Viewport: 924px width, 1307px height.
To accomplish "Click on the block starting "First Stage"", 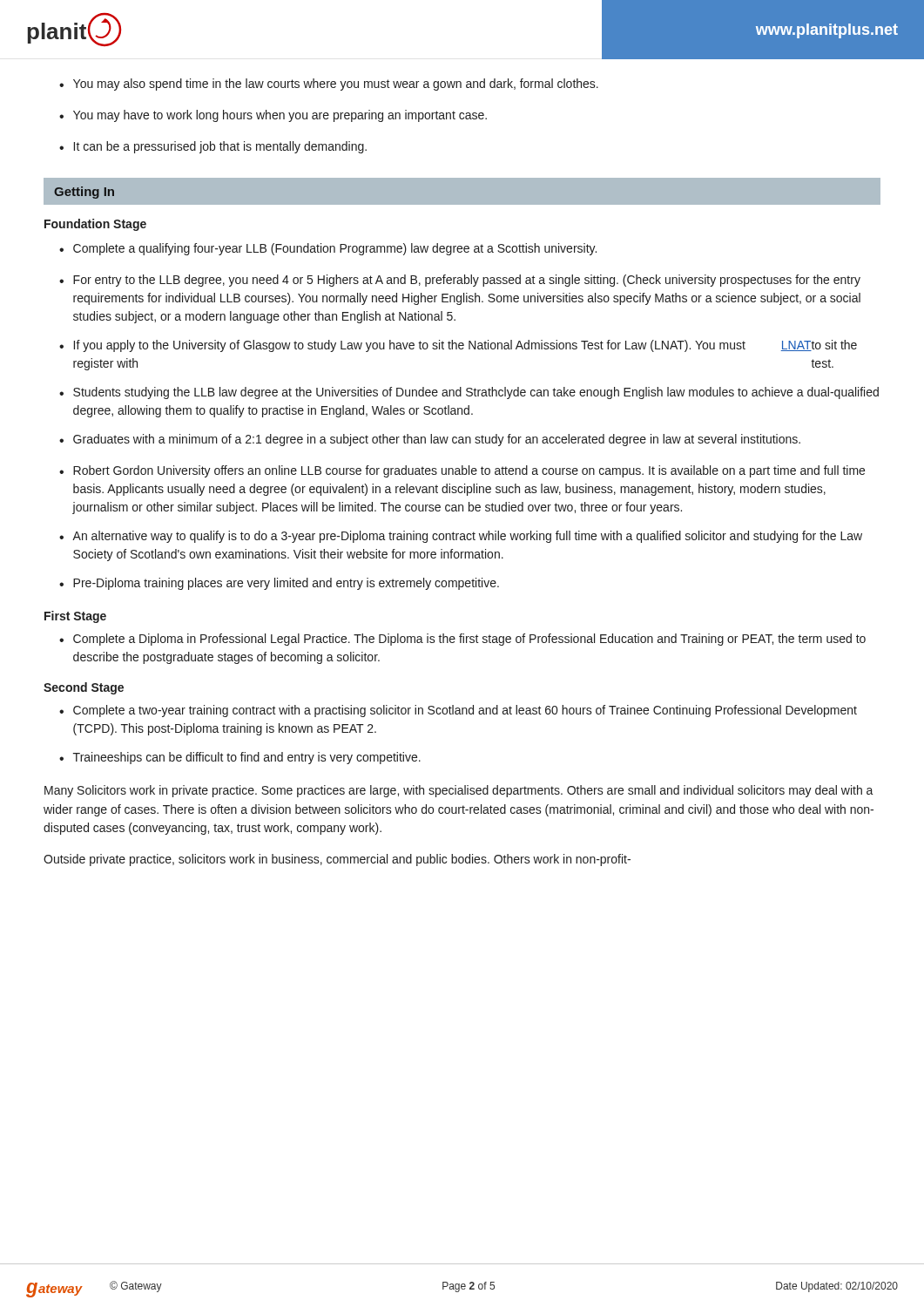I will pyautogui.click(x=75, y=616).
